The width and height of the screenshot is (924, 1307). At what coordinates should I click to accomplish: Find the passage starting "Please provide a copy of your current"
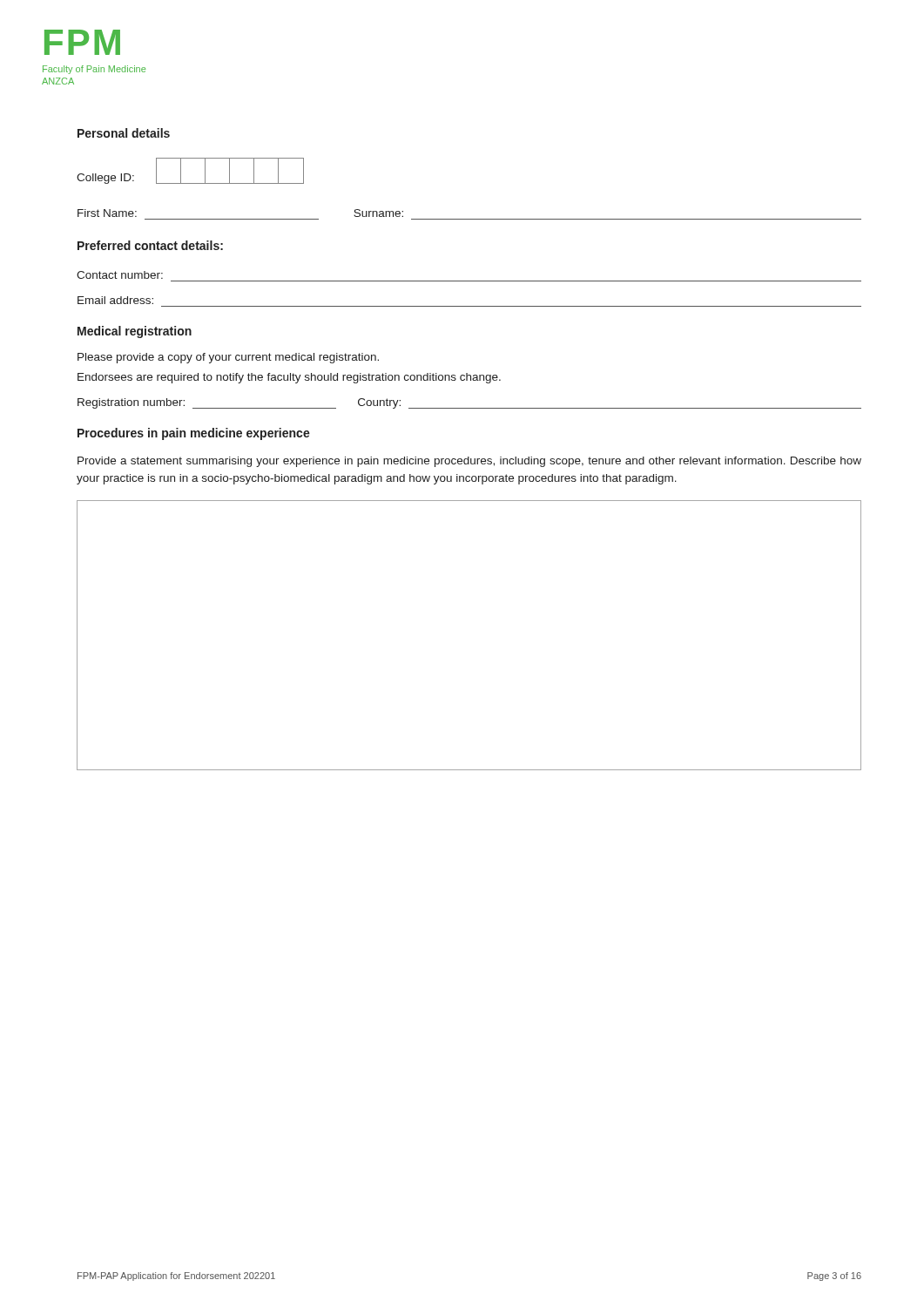point(228,357)
